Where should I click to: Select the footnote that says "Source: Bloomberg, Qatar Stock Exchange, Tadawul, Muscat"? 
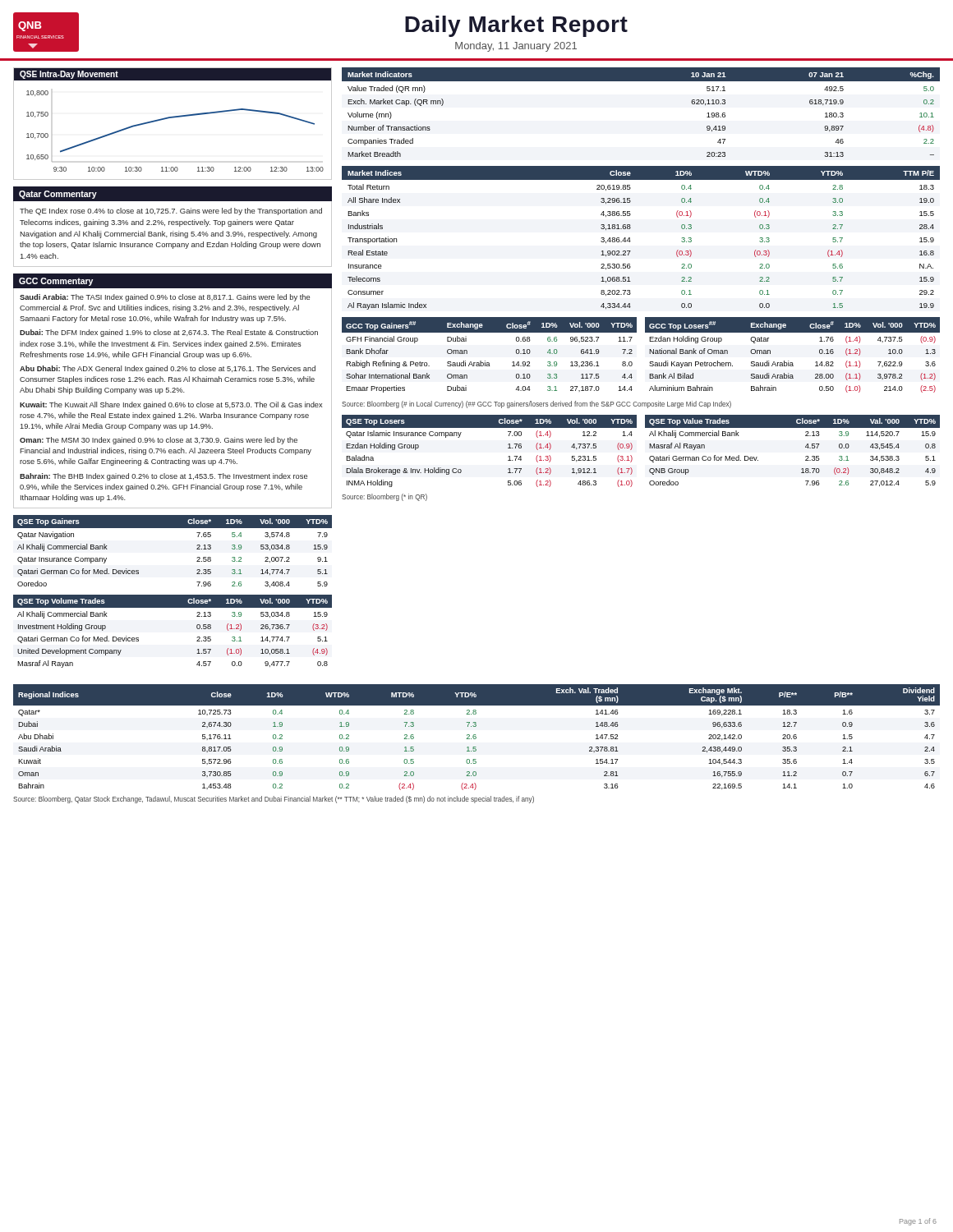click(274, 800)
